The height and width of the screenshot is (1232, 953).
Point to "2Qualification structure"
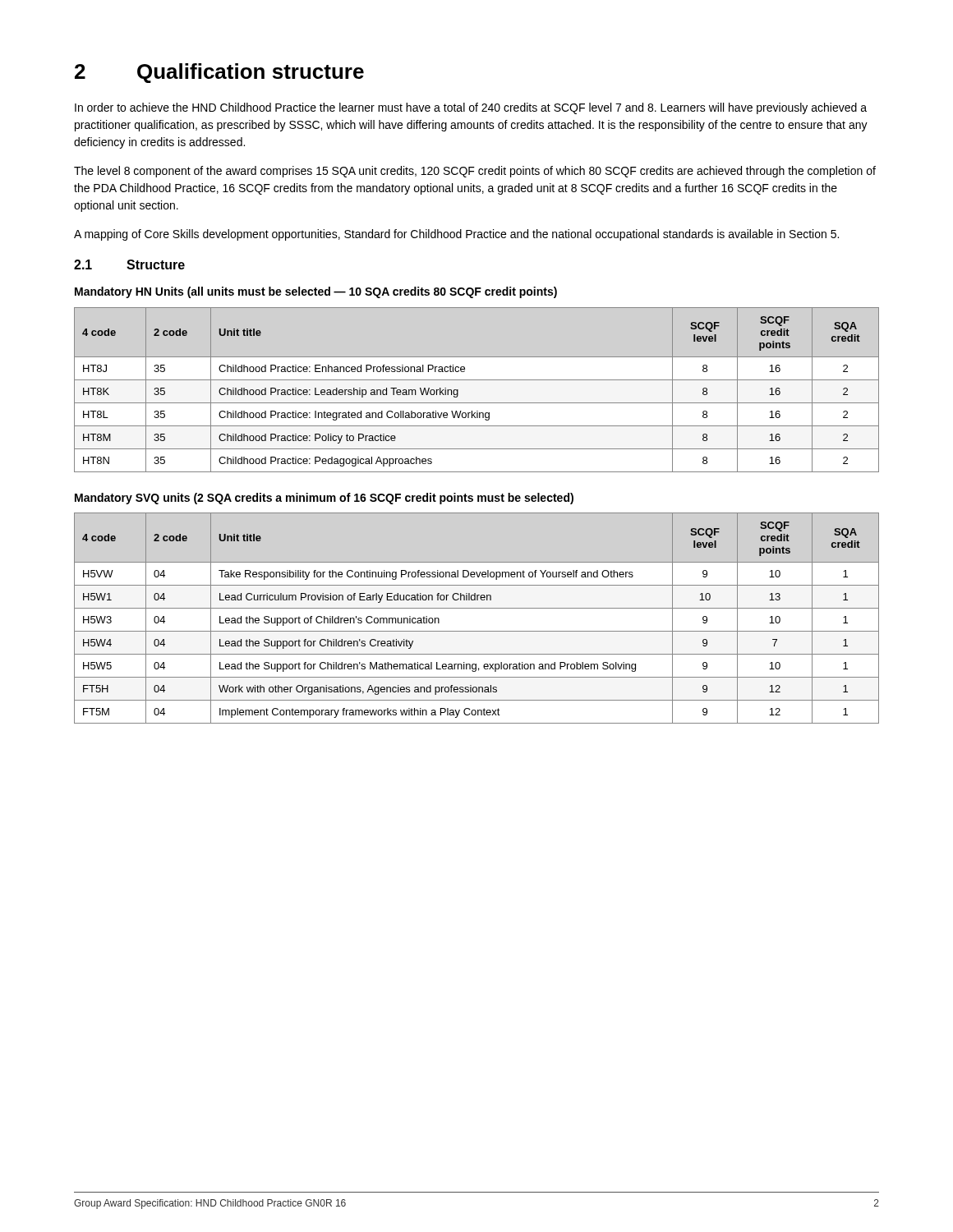coord(219,73)
